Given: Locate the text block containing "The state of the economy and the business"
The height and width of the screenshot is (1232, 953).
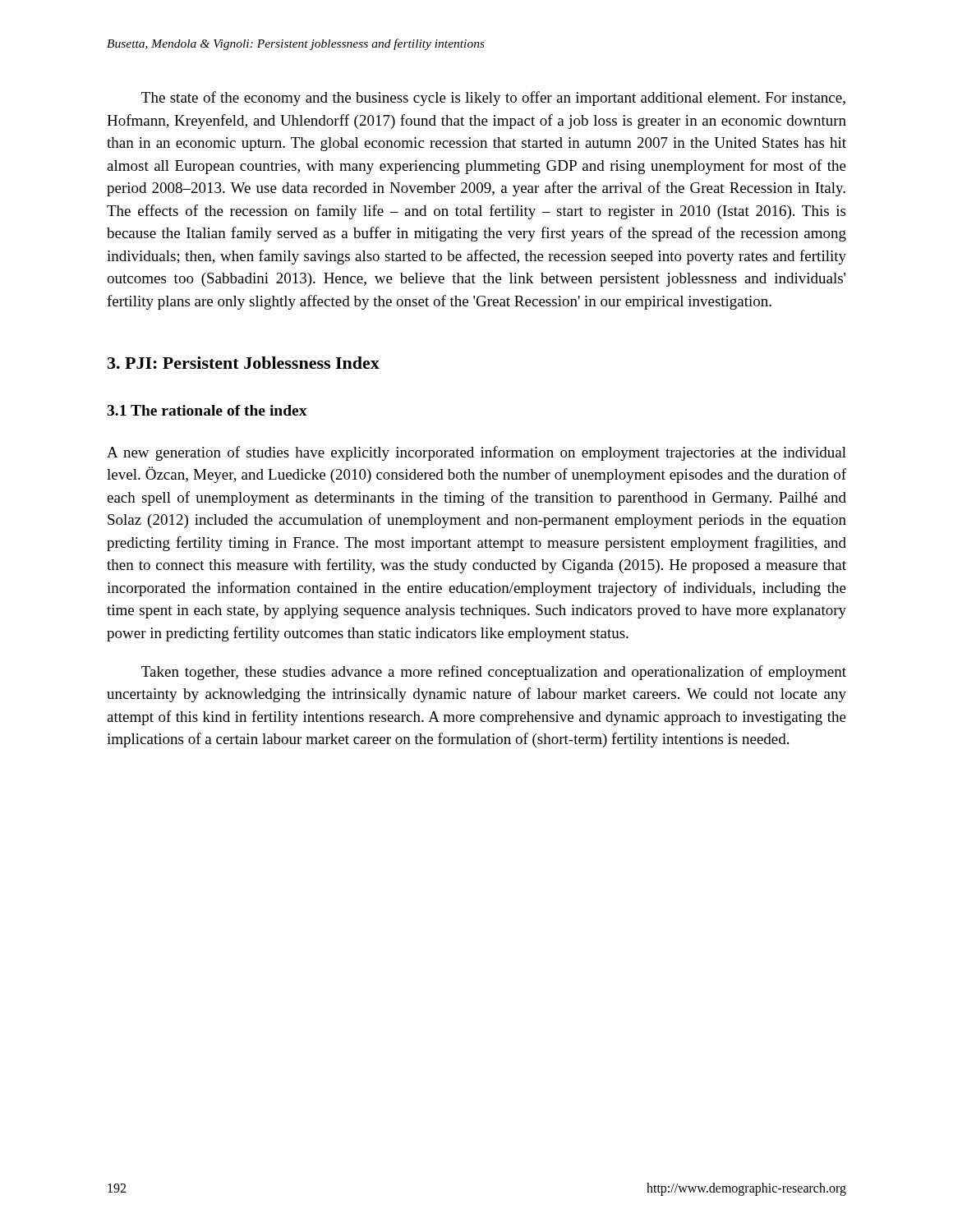Looking at the screenshot, I should tap(476, 199).
